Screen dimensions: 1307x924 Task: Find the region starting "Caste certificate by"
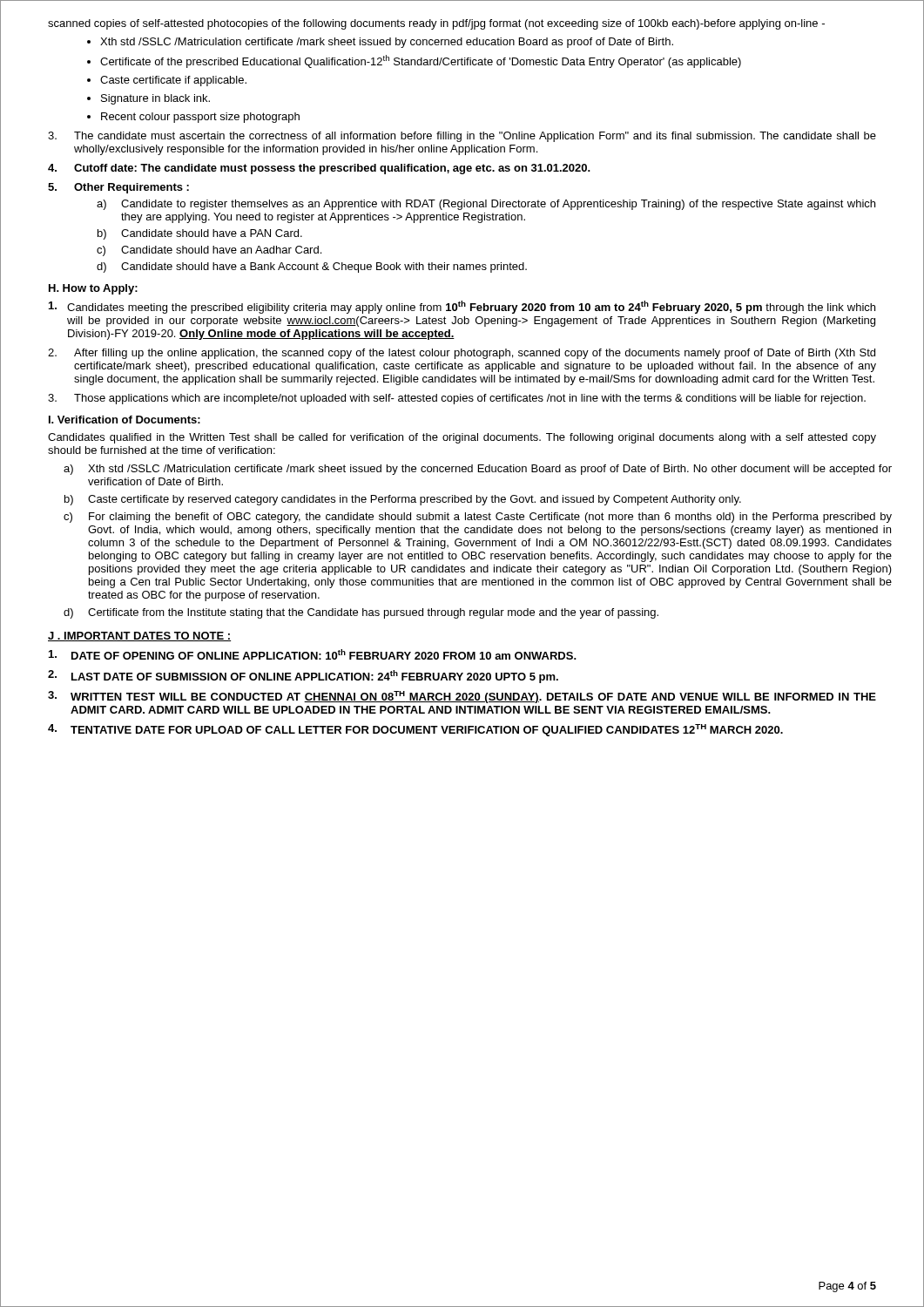415,499
